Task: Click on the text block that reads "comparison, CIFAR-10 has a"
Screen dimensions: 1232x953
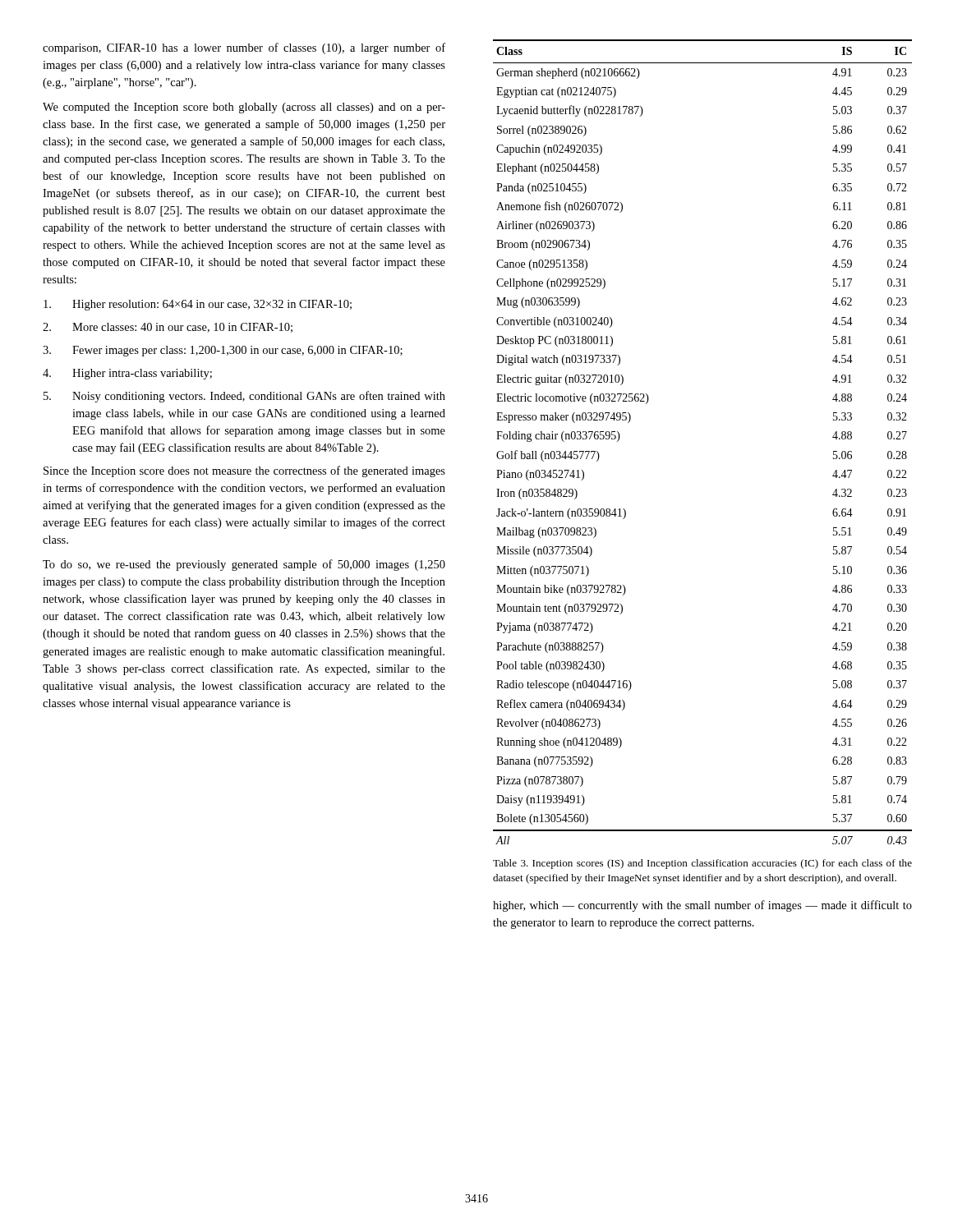Action: (x=244, y=65)
